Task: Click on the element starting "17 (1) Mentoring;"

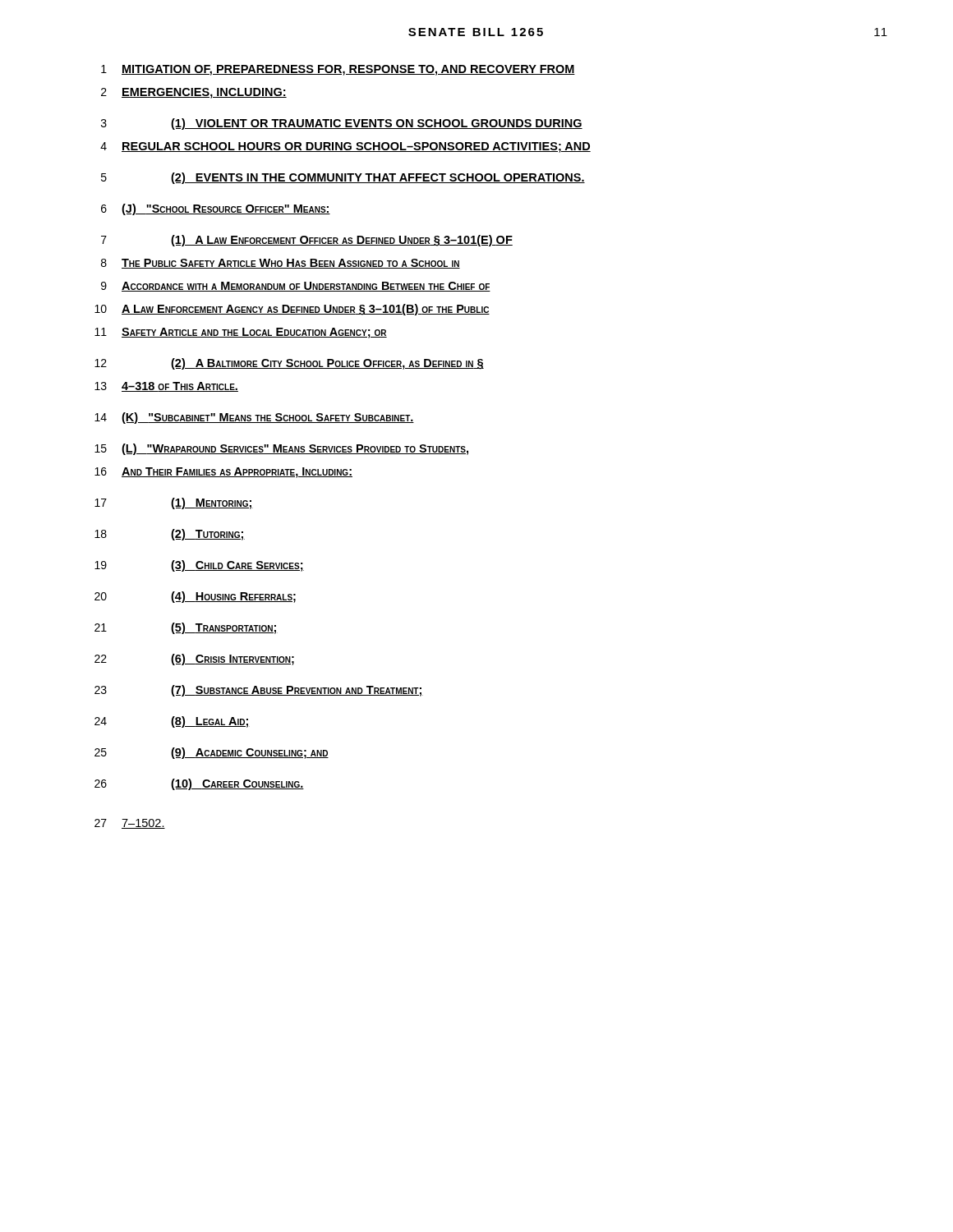Action: click(x=174, y=503)
